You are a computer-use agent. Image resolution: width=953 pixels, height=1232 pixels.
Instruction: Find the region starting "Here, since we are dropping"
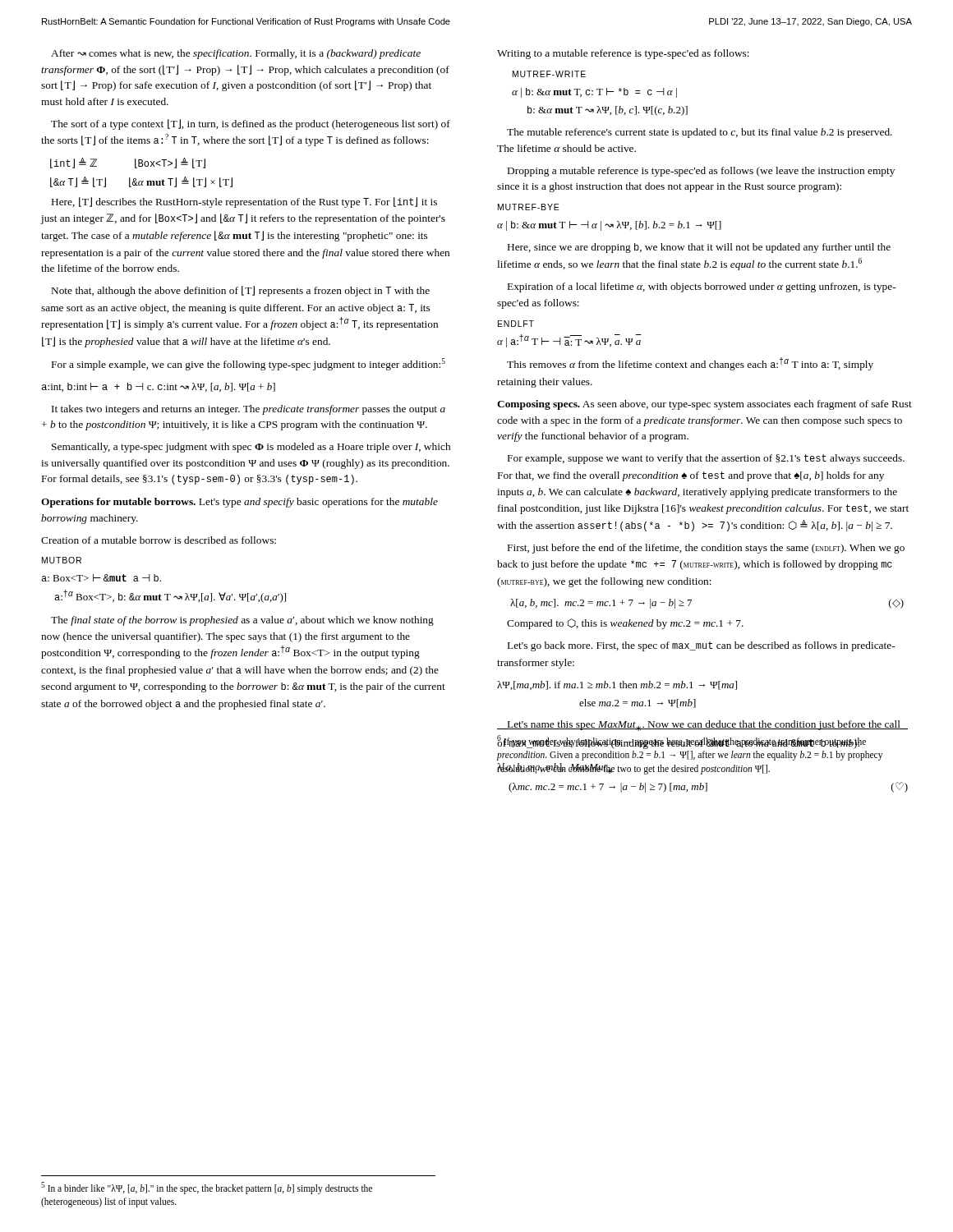click(x=705, y=256)
